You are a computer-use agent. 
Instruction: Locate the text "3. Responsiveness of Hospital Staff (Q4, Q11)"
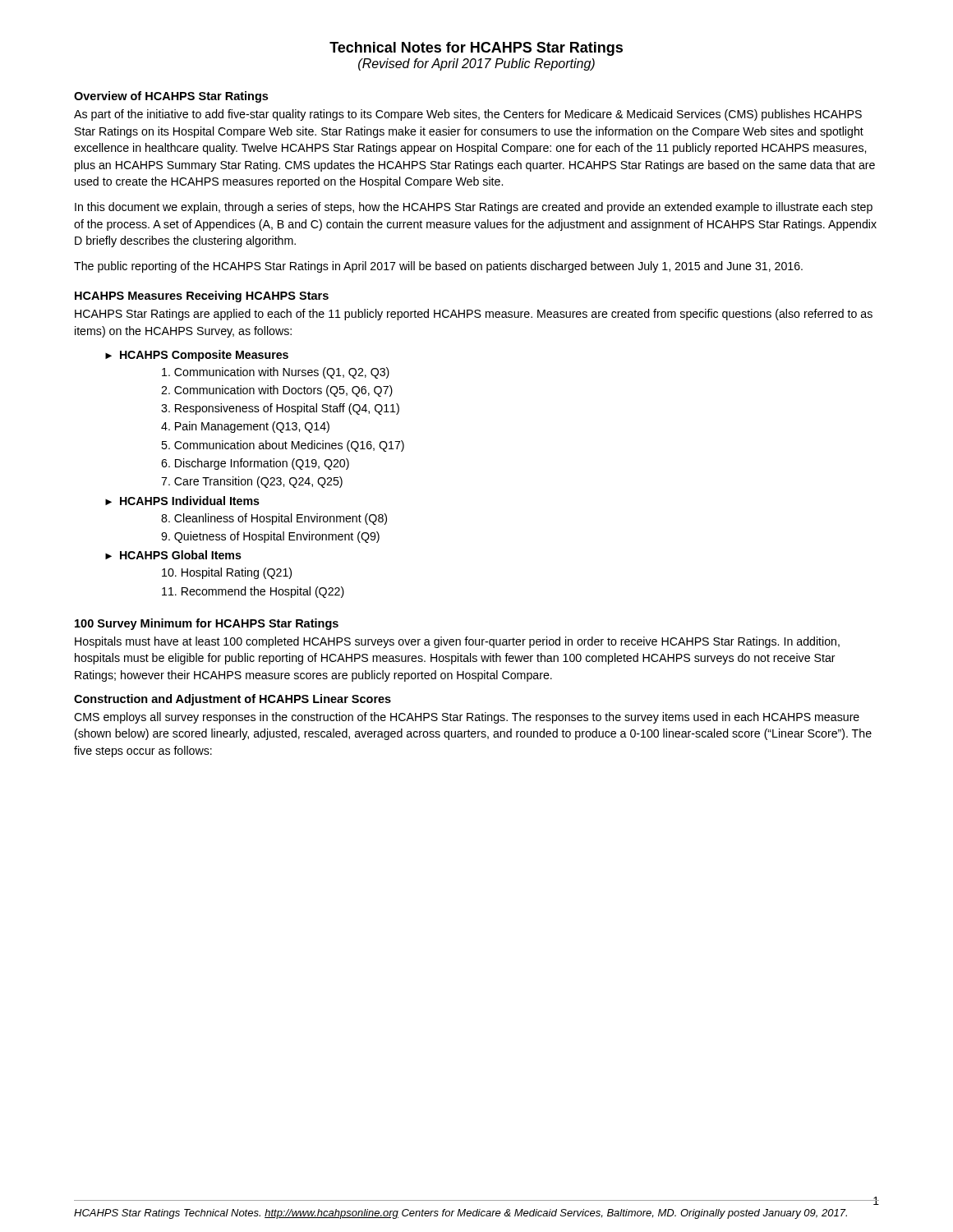click(280, 408)
